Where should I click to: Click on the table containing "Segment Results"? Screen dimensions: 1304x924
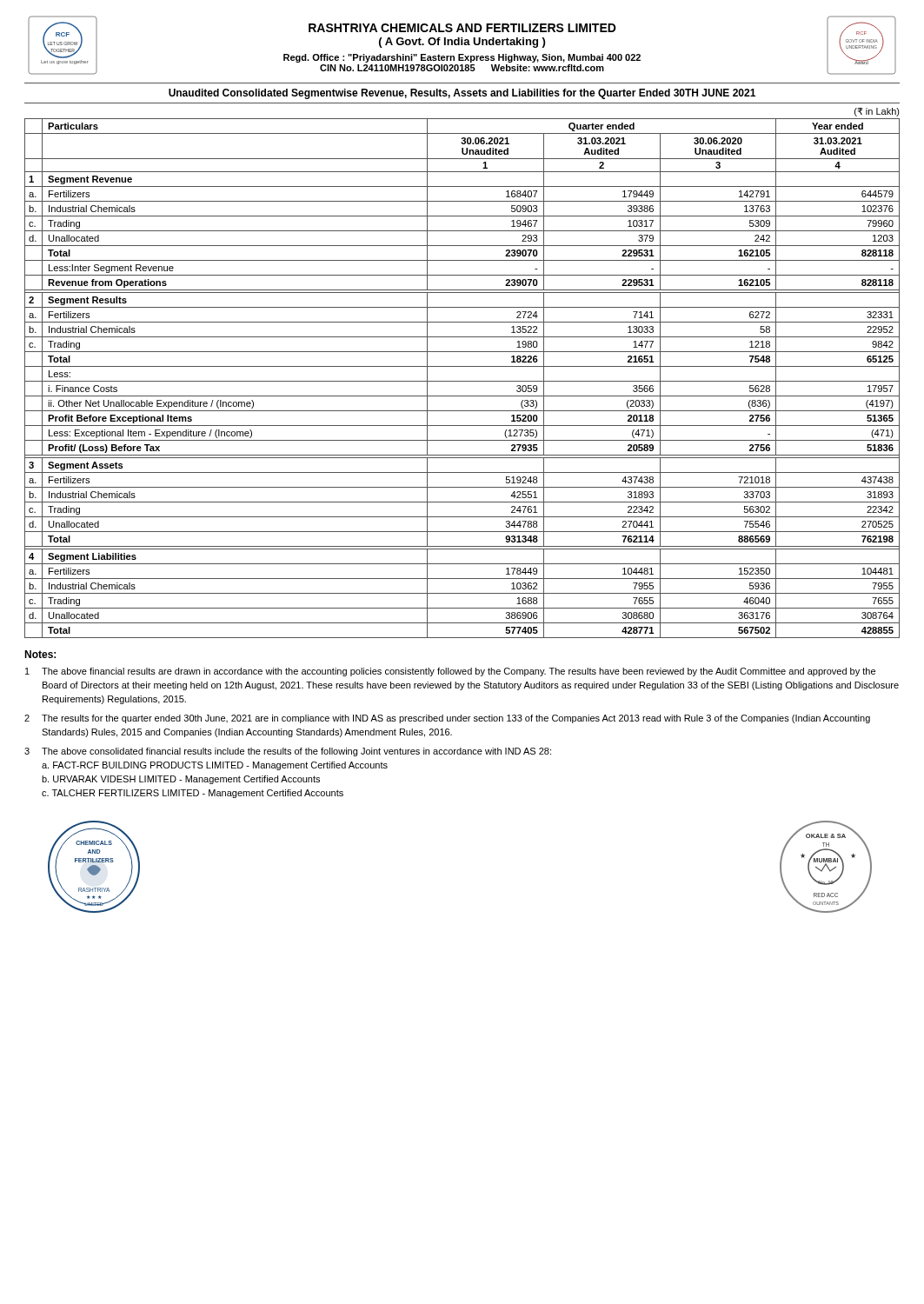coord(462,378)
